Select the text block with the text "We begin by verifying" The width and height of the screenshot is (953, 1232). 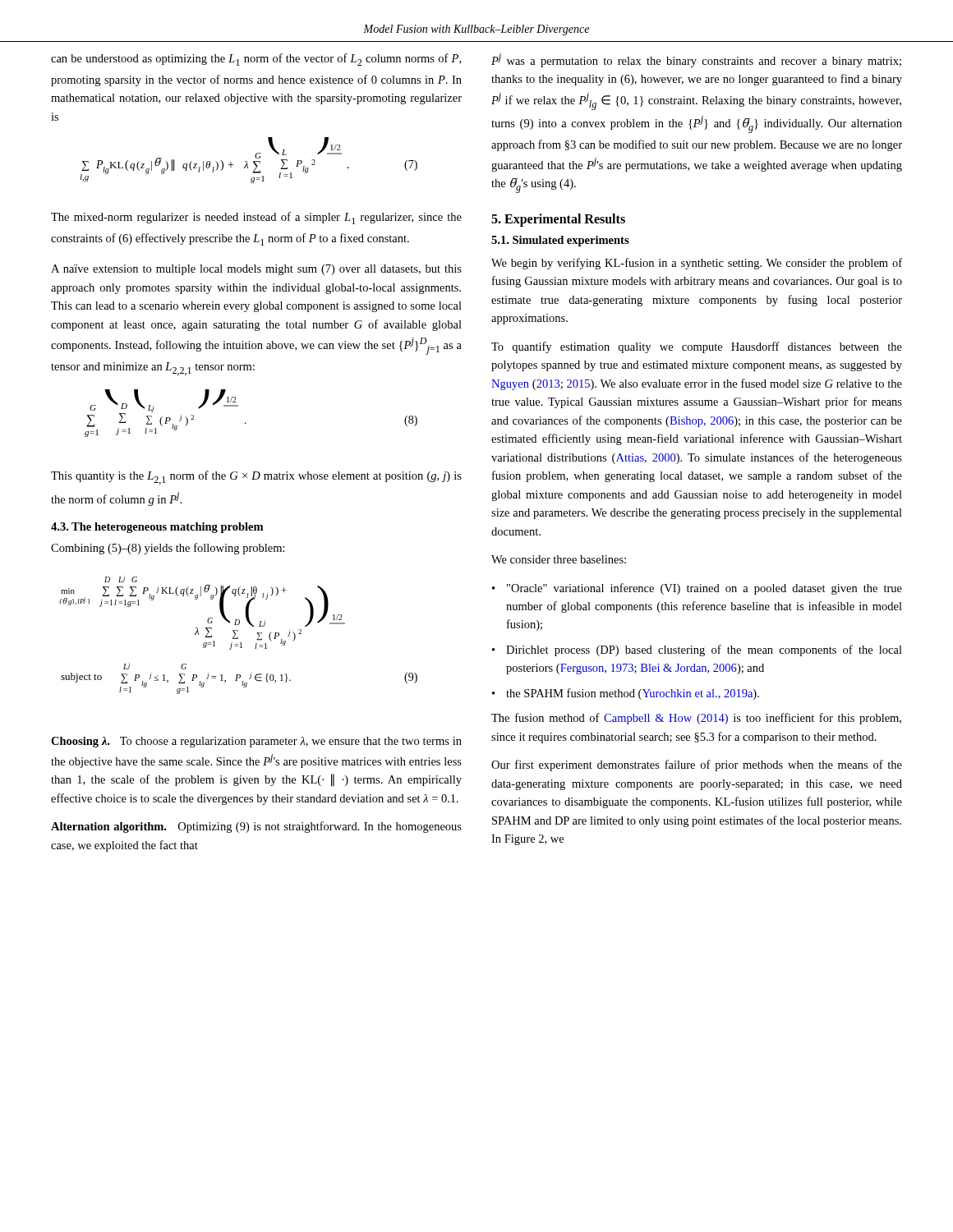(x=697, y=291)
